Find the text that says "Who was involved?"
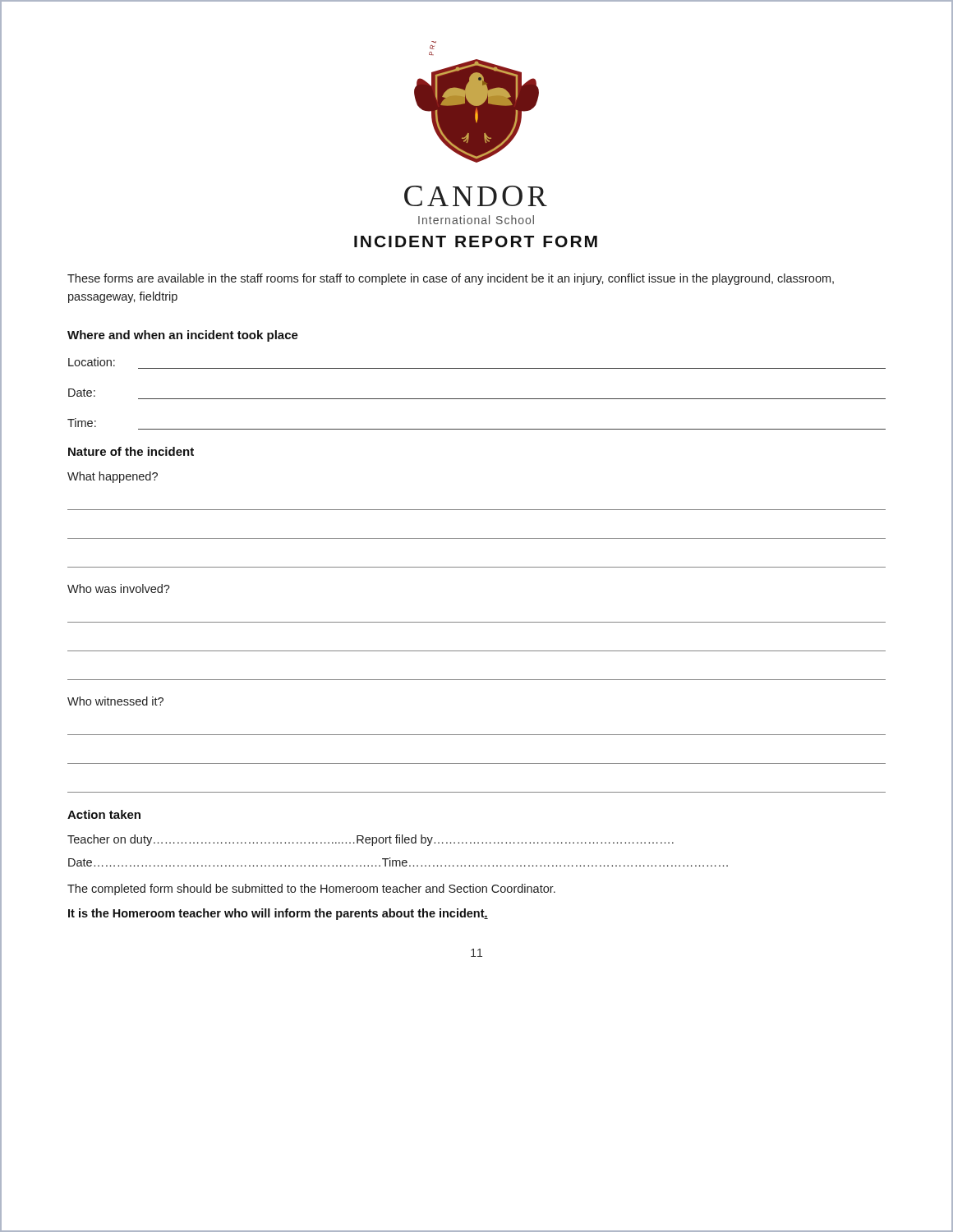953x1232 pixels. (119, 589)
